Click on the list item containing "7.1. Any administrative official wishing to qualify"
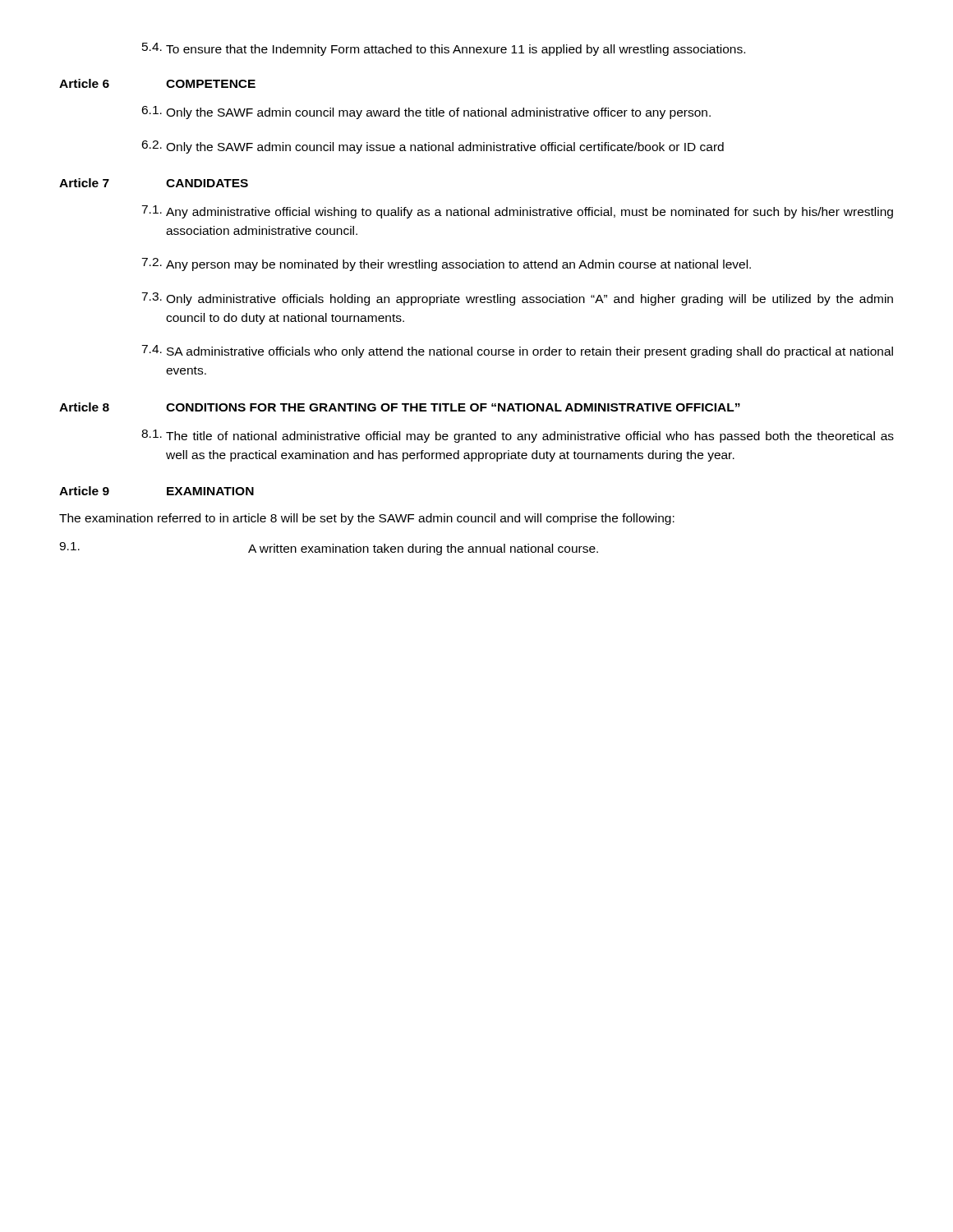 click(x=476, y=221)
